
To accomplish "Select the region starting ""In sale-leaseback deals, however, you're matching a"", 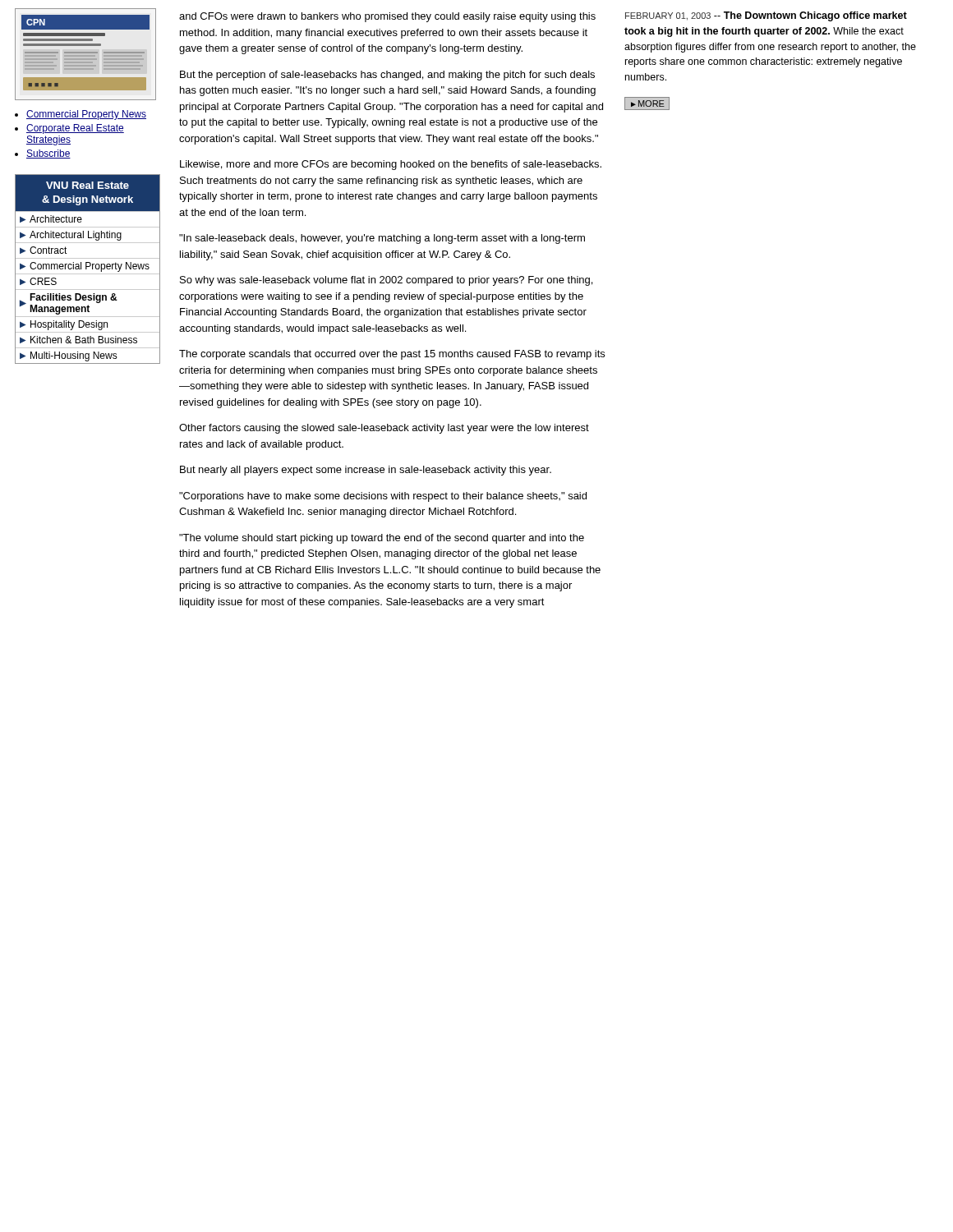I will (x=382, y=246).
